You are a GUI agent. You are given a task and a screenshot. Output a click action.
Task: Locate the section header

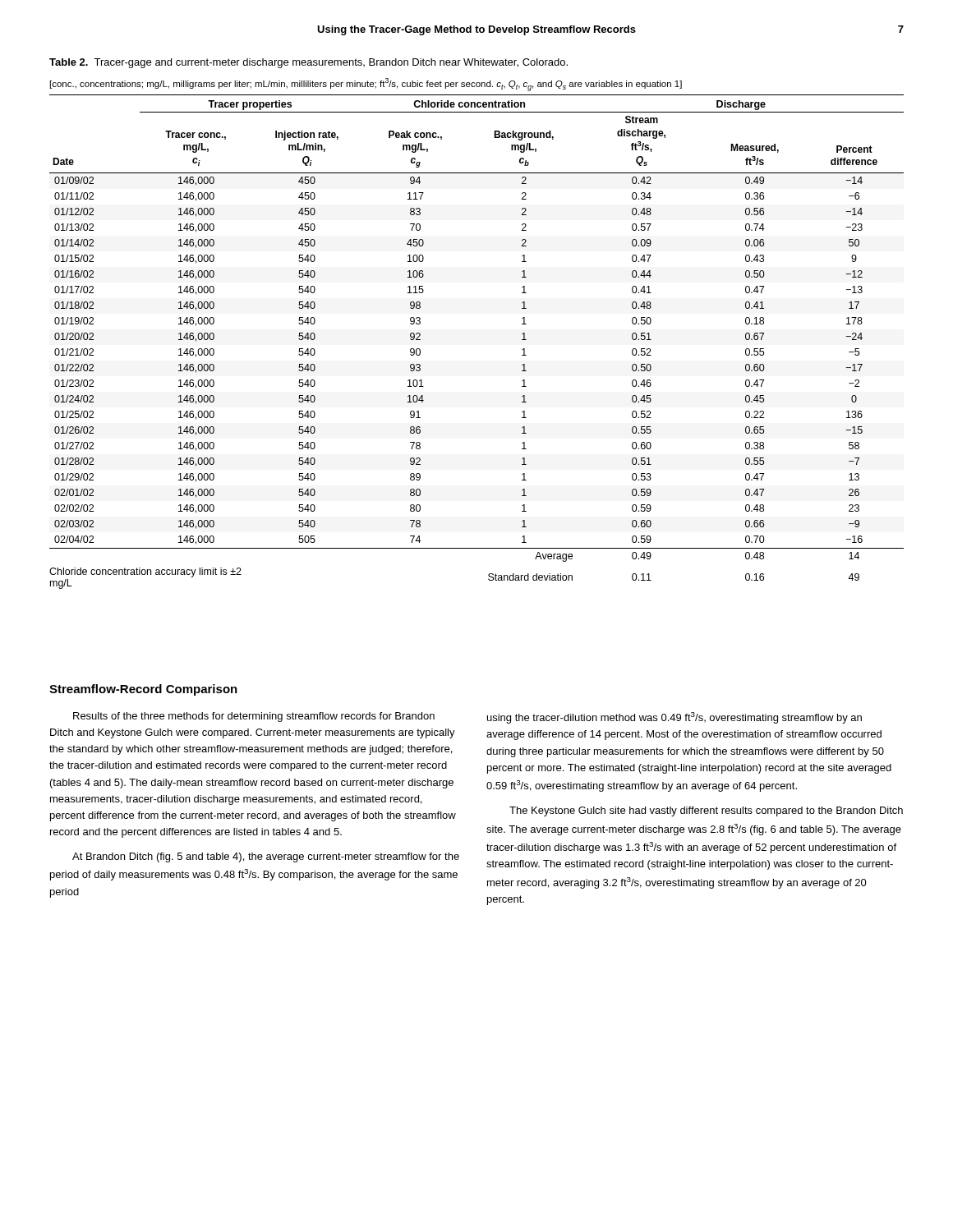click(x=143, y=689)
